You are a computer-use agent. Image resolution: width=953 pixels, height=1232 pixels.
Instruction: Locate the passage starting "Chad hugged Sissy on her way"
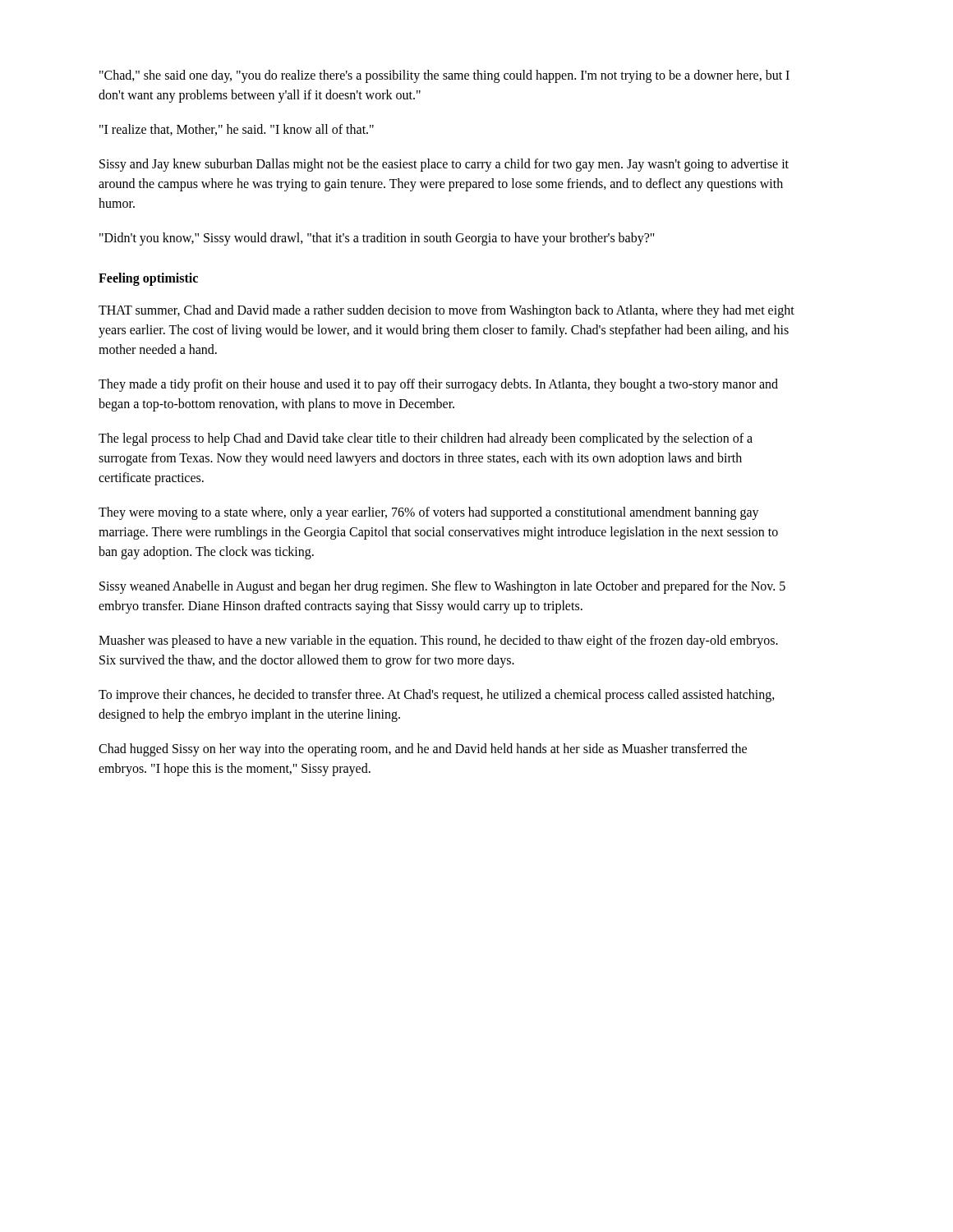(x=423, y=758)
